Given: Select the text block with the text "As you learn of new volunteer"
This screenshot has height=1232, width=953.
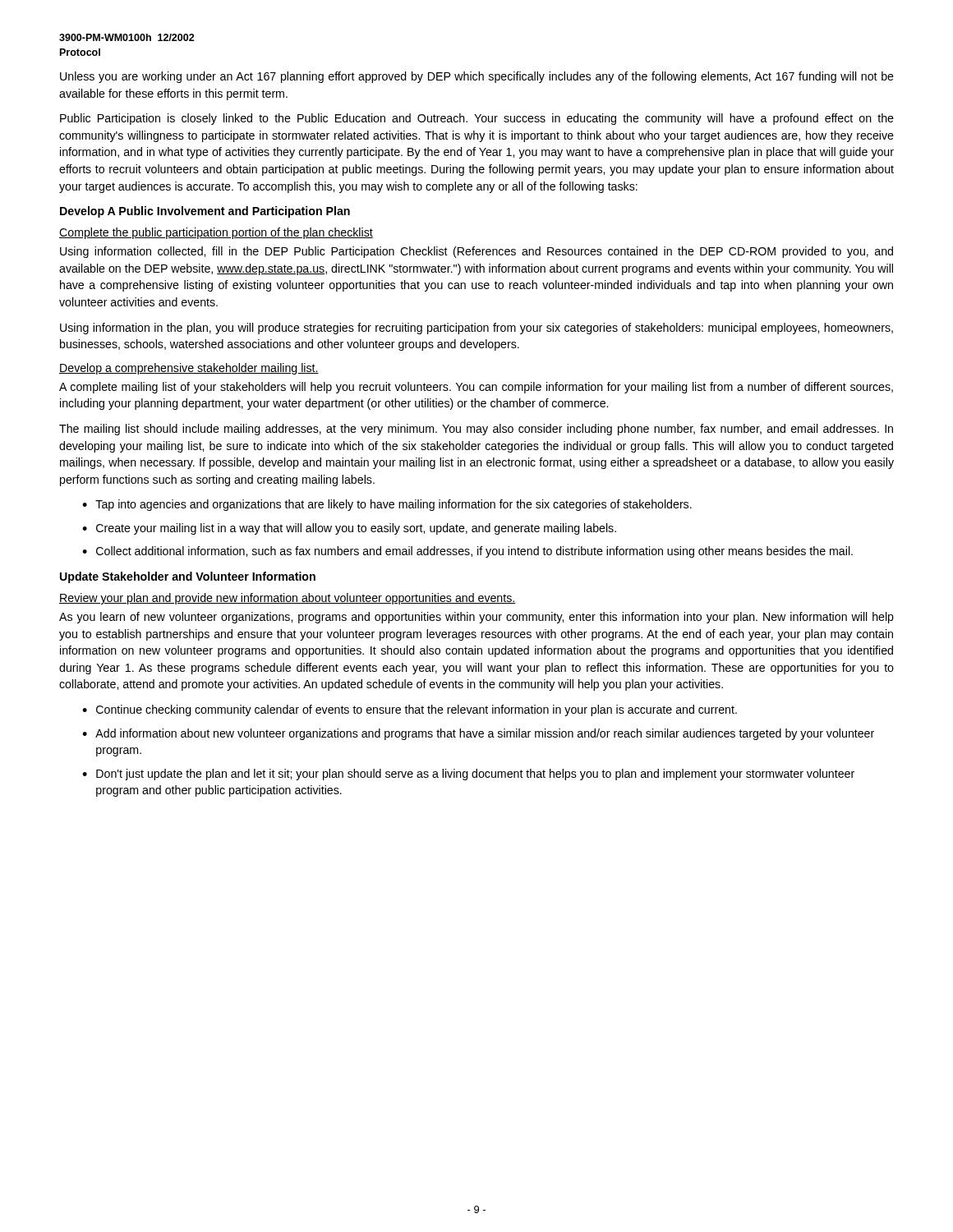Looking at the screenshot, I should coord(476,651).
